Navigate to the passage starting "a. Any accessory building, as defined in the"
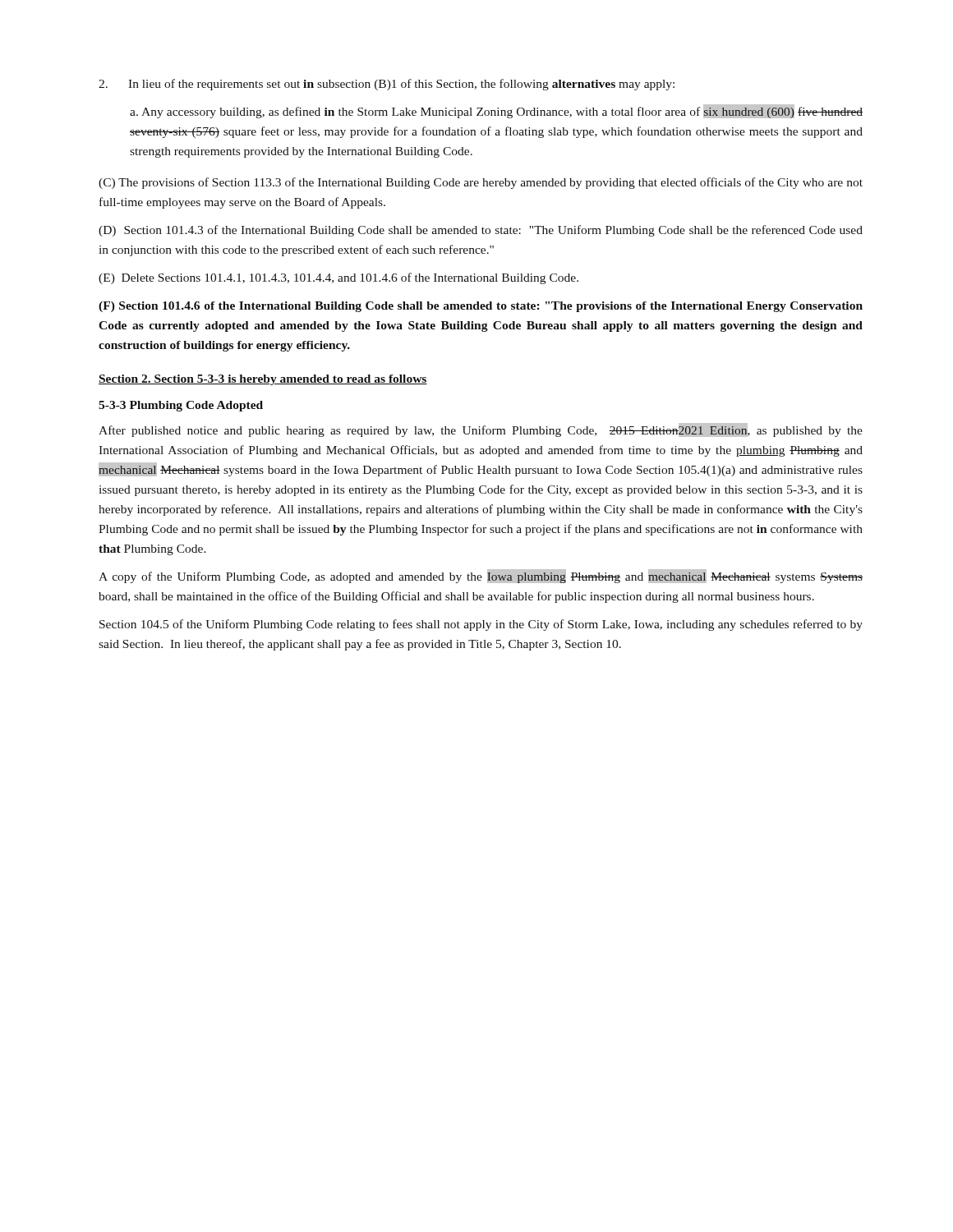This screenshot has height=1232, width=953. pos(496,131)
